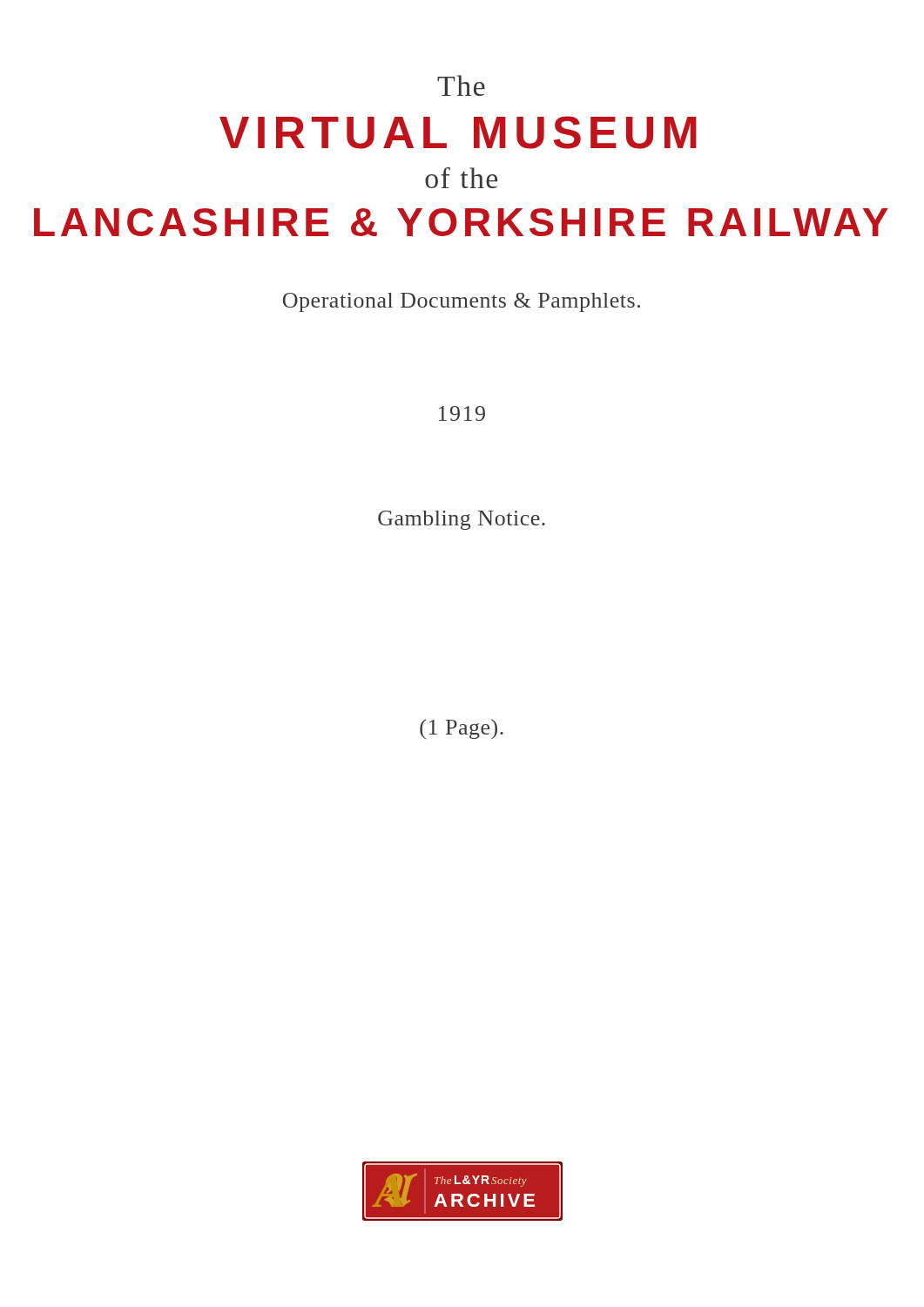Select the logo
The width and height of the screenshot is (924, 1307).
[x=462, y=1193]
